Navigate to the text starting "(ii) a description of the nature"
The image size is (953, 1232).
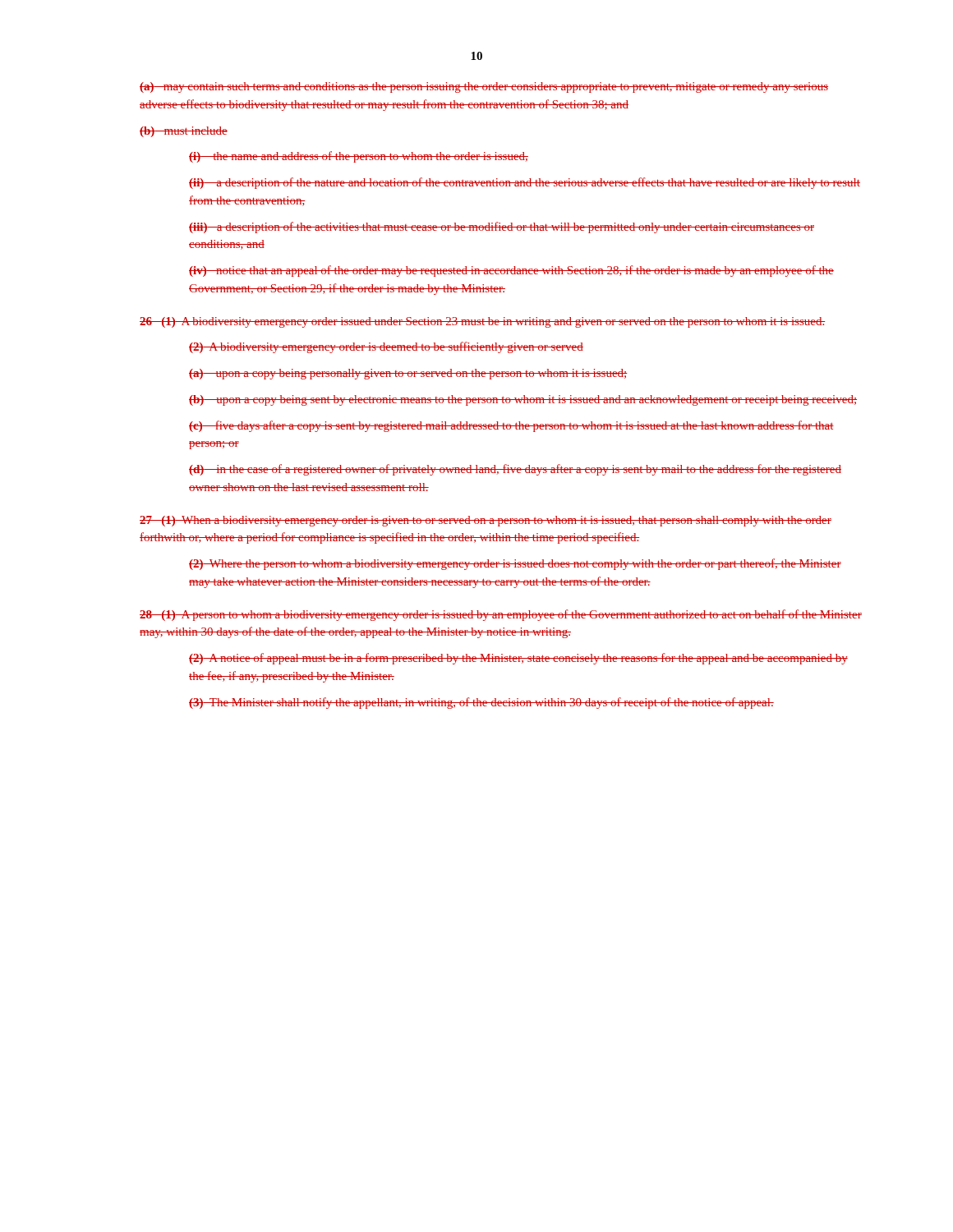[x=525, y=191]
